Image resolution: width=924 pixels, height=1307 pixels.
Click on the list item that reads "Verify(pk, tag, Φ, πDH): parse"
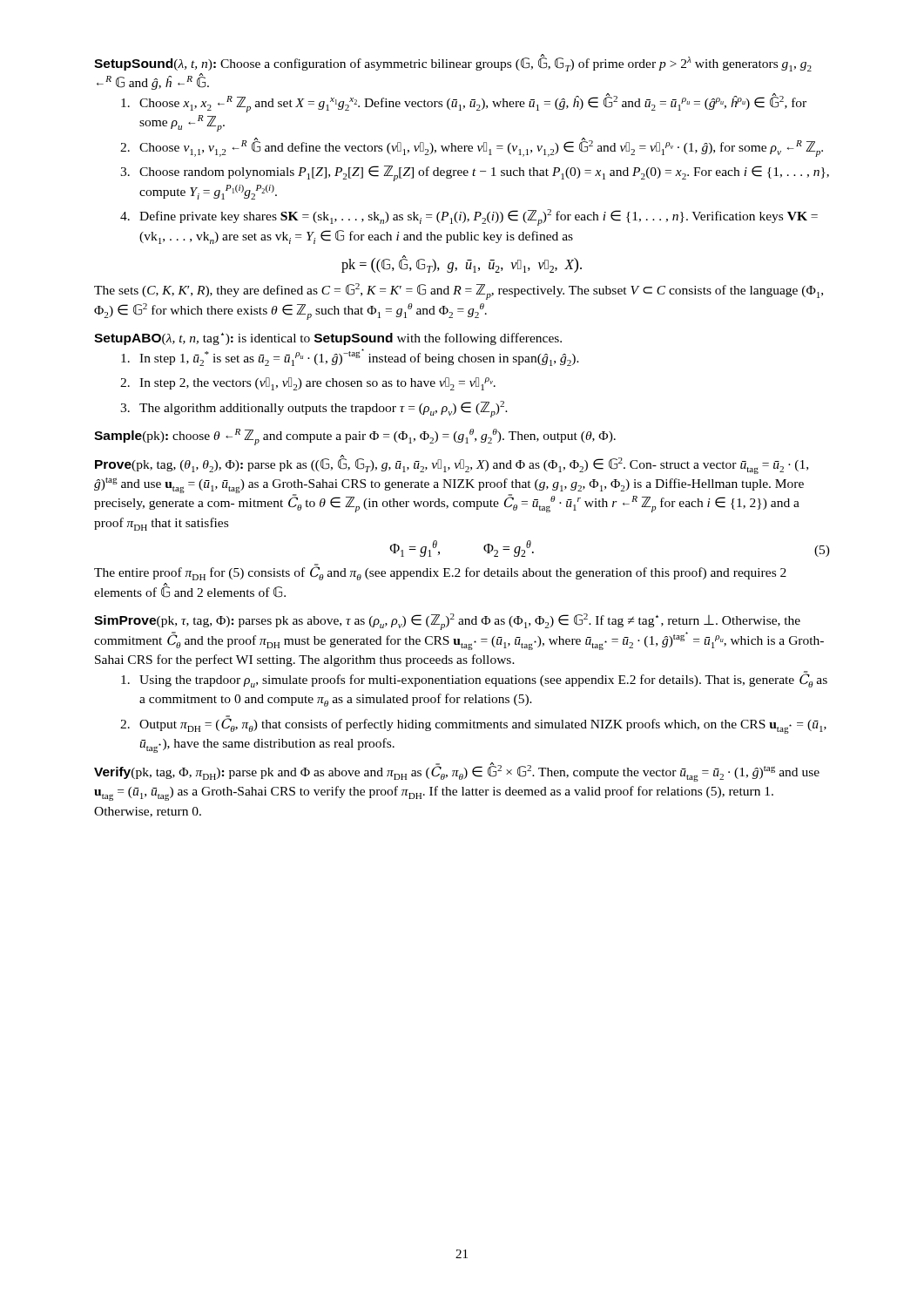click(457, 790)
